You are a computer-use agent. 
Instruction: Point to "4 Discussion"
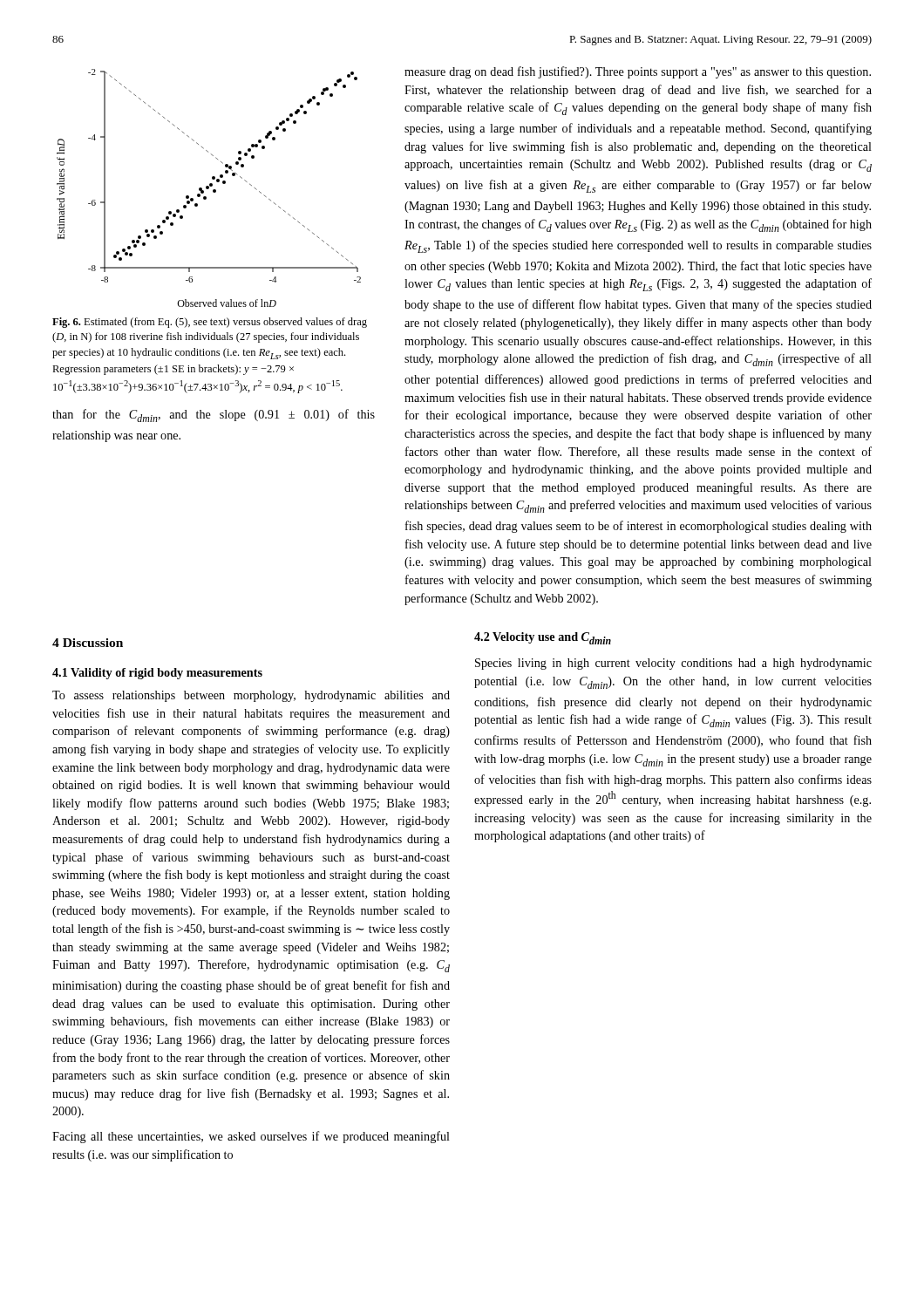tap(88, 642)
